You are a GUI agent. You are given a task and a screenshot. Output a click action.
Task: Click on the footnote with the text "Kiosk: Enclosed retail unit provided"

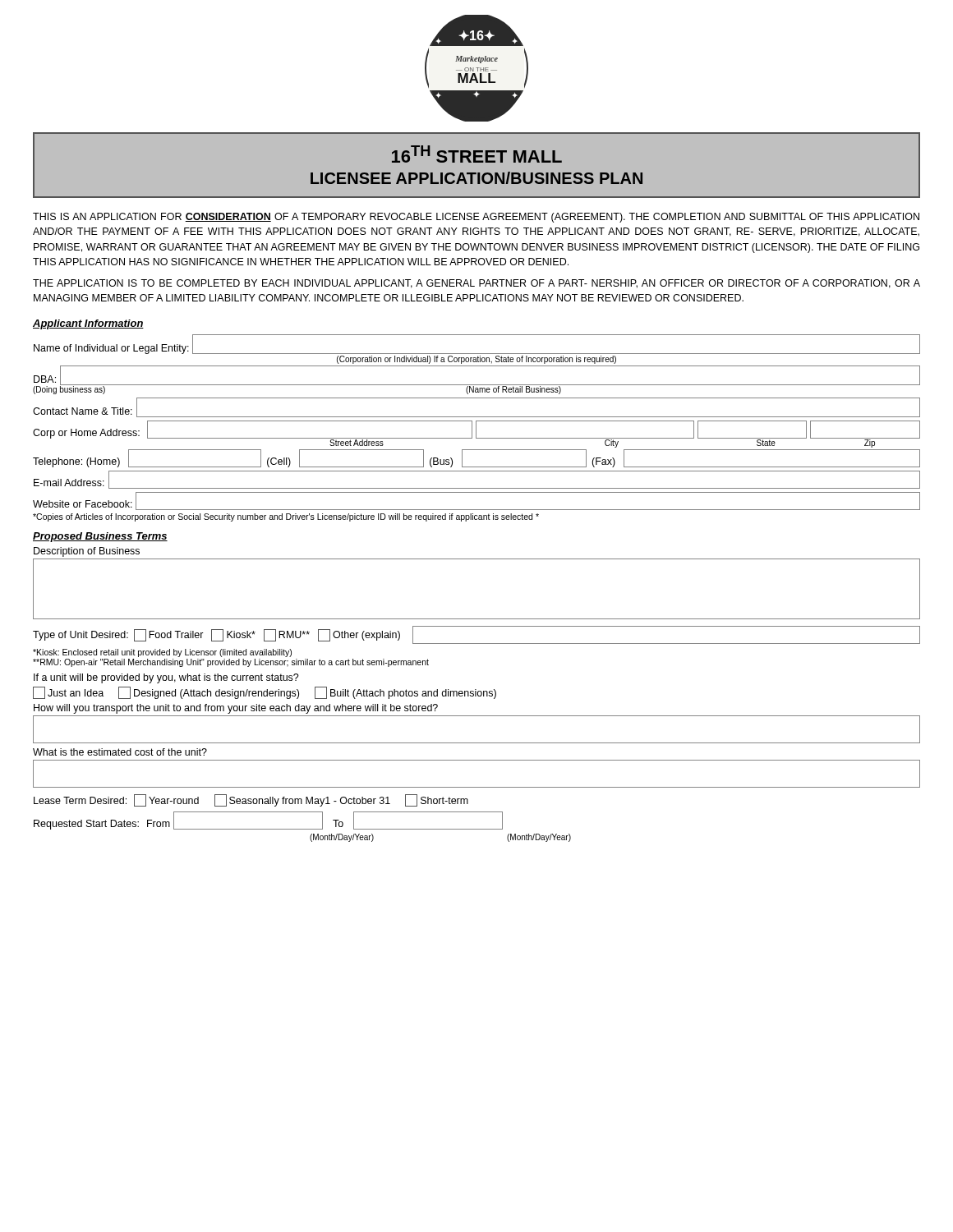(x=231, y=657)
